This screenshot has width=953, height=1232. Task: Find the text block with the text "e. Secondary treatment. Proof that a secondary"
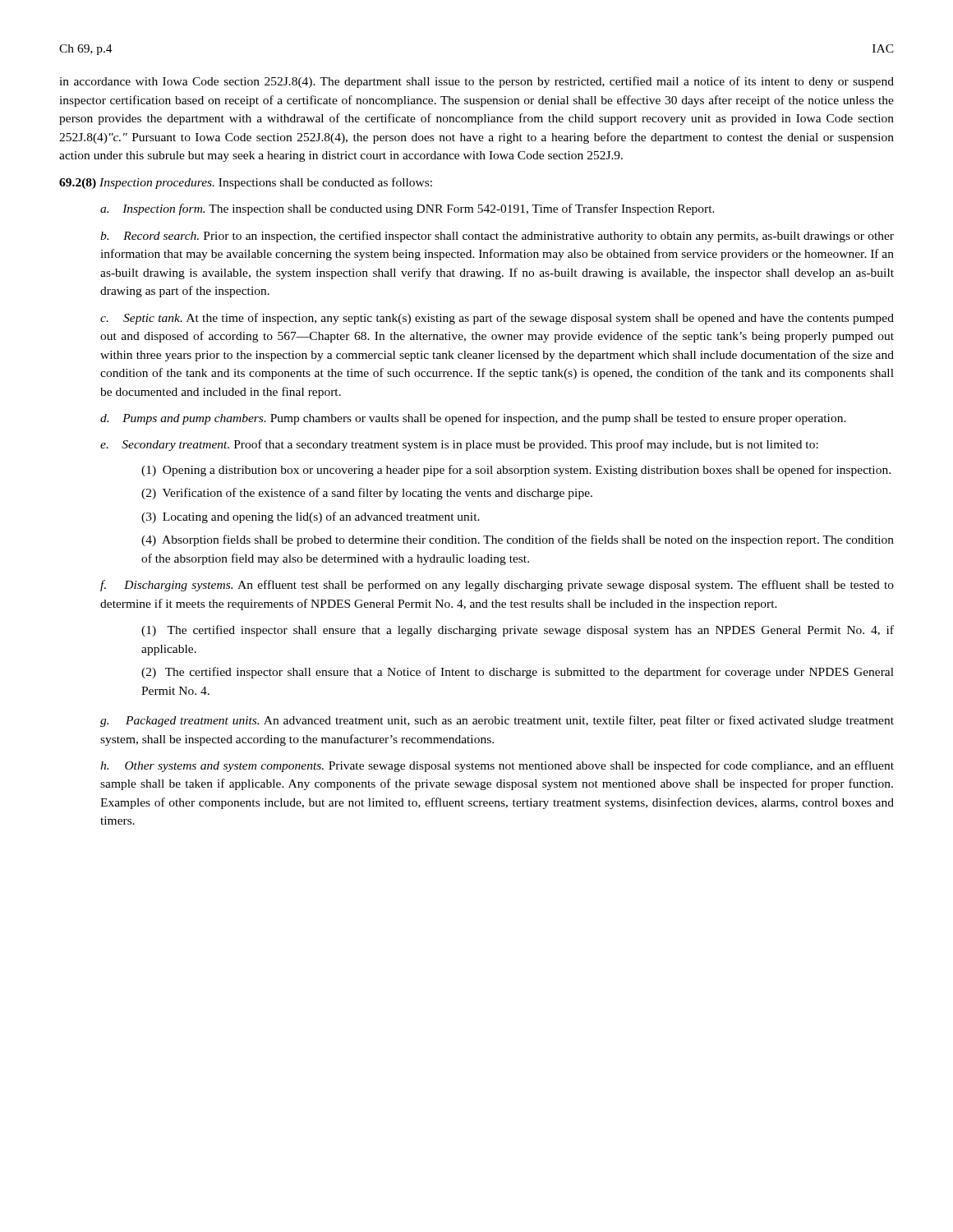click(460, 444)
